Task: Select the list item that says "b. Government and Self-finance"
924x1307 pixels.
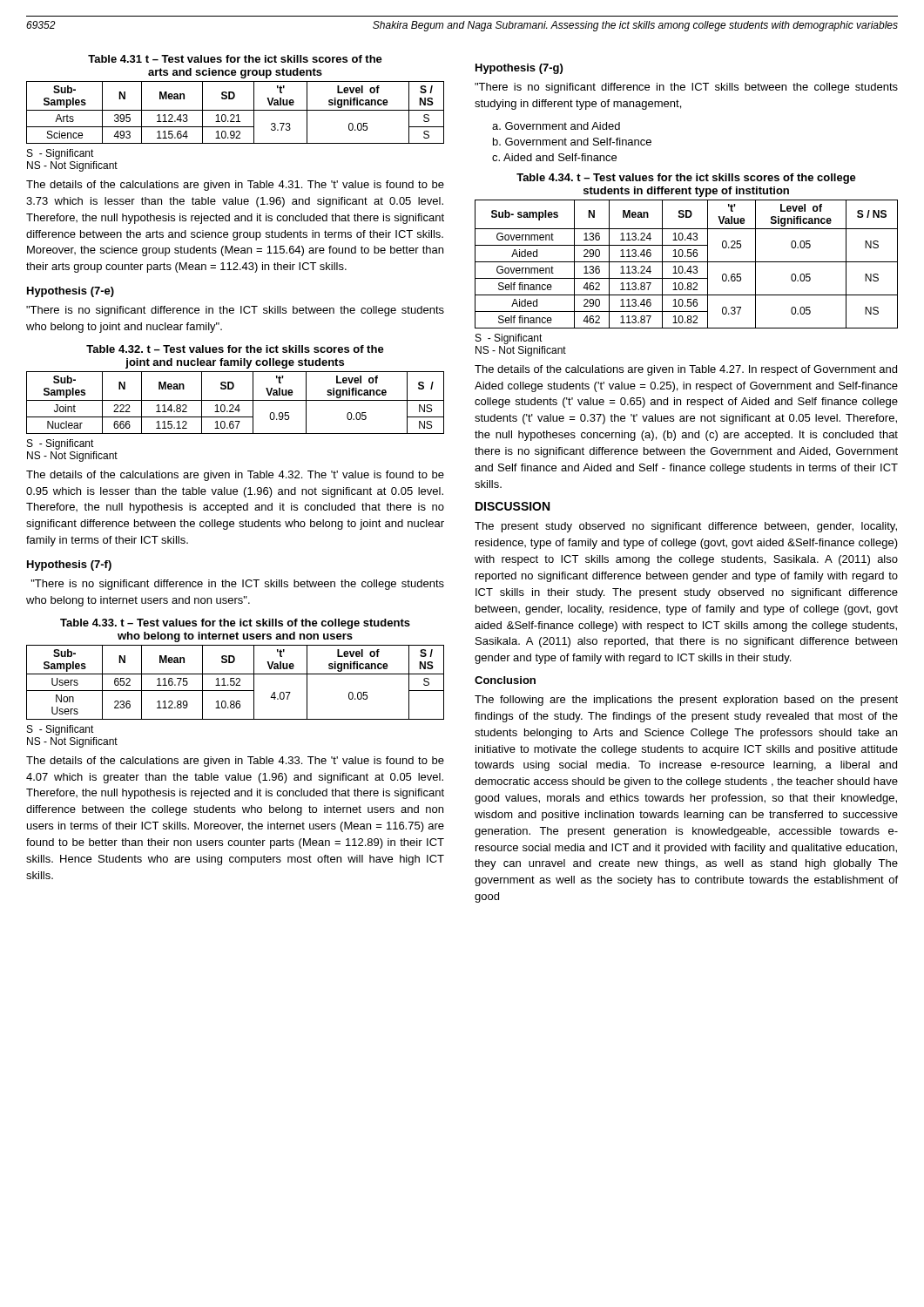Action: coord(572,141)
